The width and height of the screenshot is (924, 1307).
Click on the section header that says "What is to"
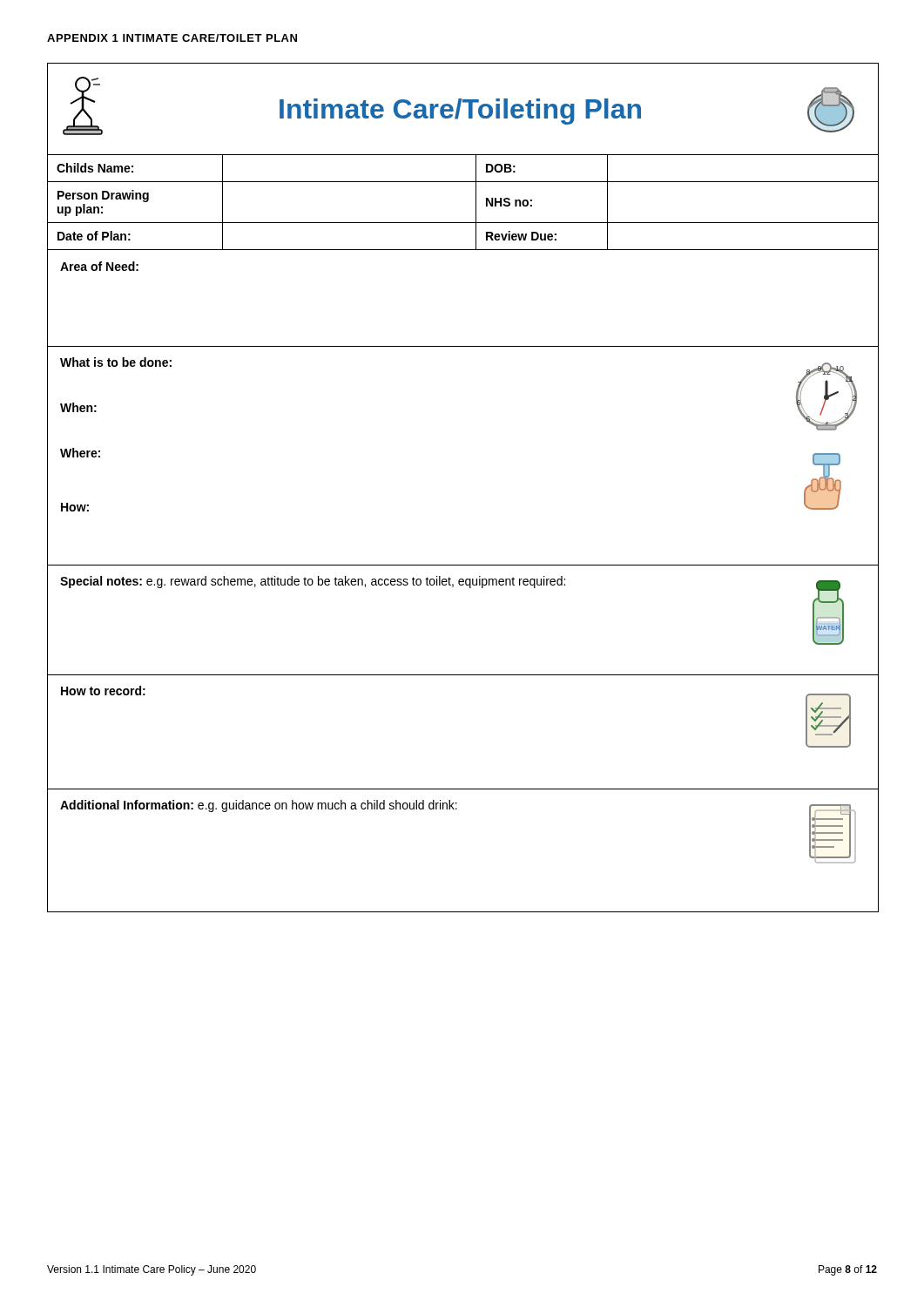tap(116, 362)
